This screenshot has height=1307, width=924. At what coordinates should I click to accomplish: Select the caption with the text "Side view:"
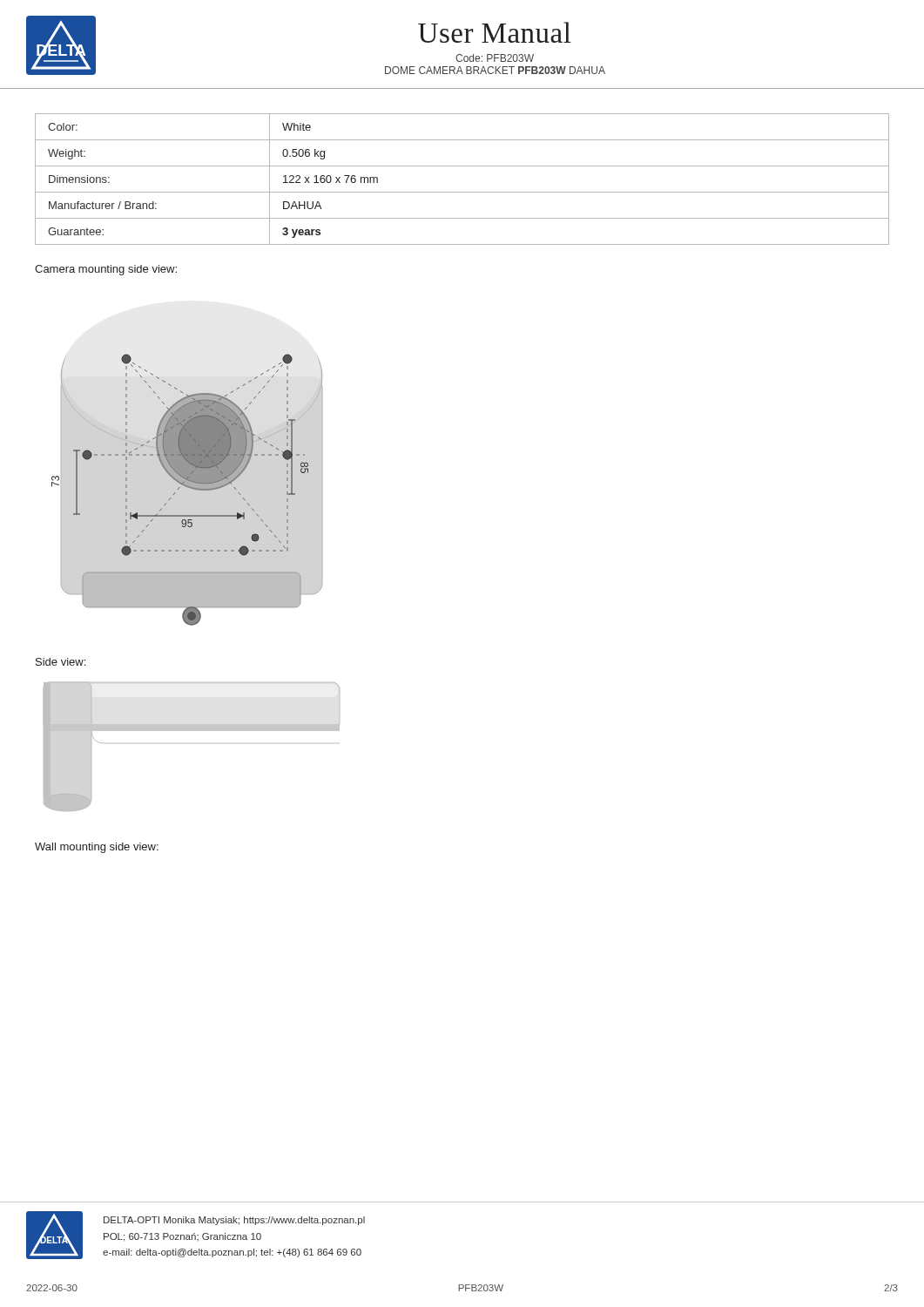(61, 662)
